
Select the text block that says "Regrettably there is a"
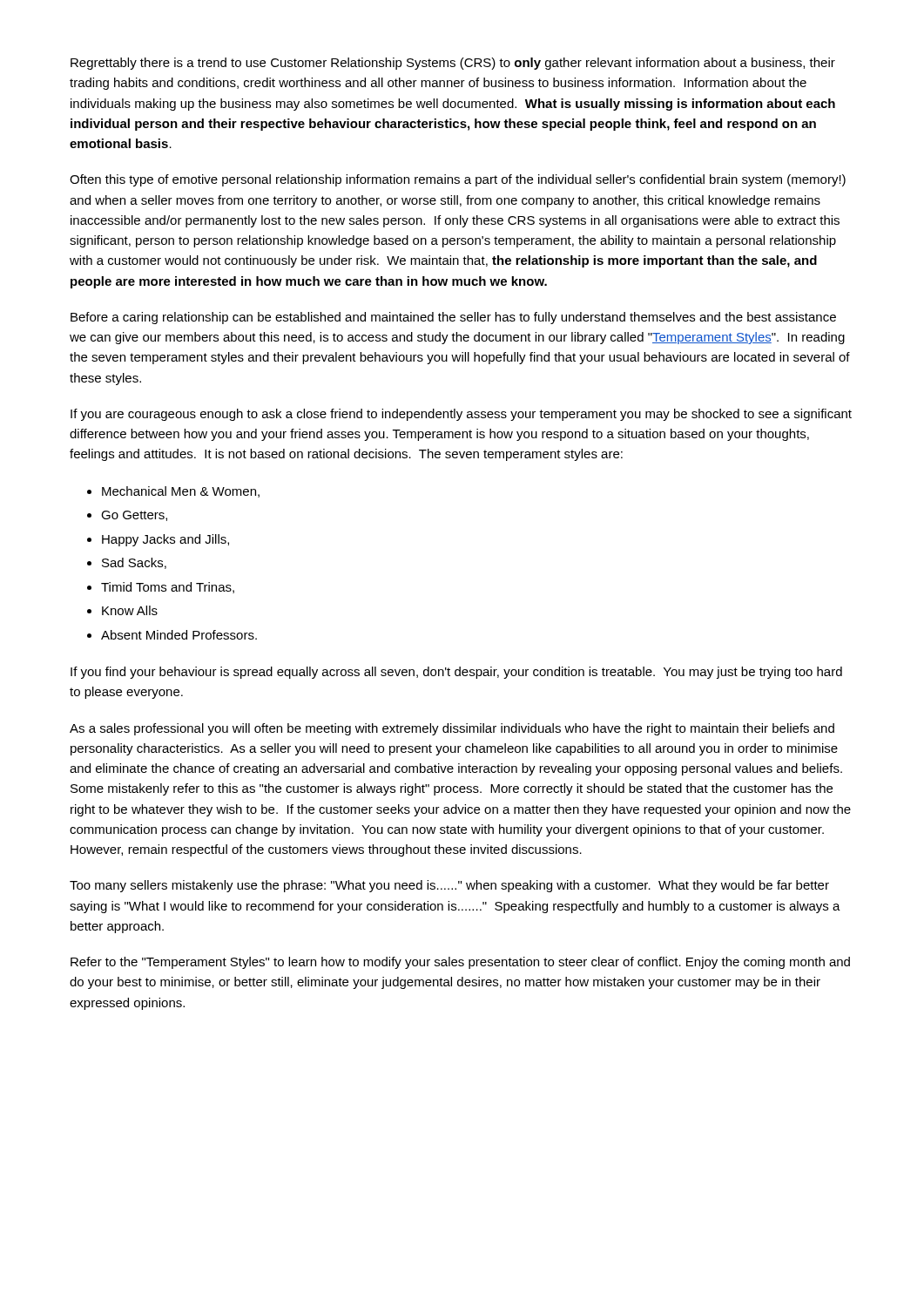453,103
